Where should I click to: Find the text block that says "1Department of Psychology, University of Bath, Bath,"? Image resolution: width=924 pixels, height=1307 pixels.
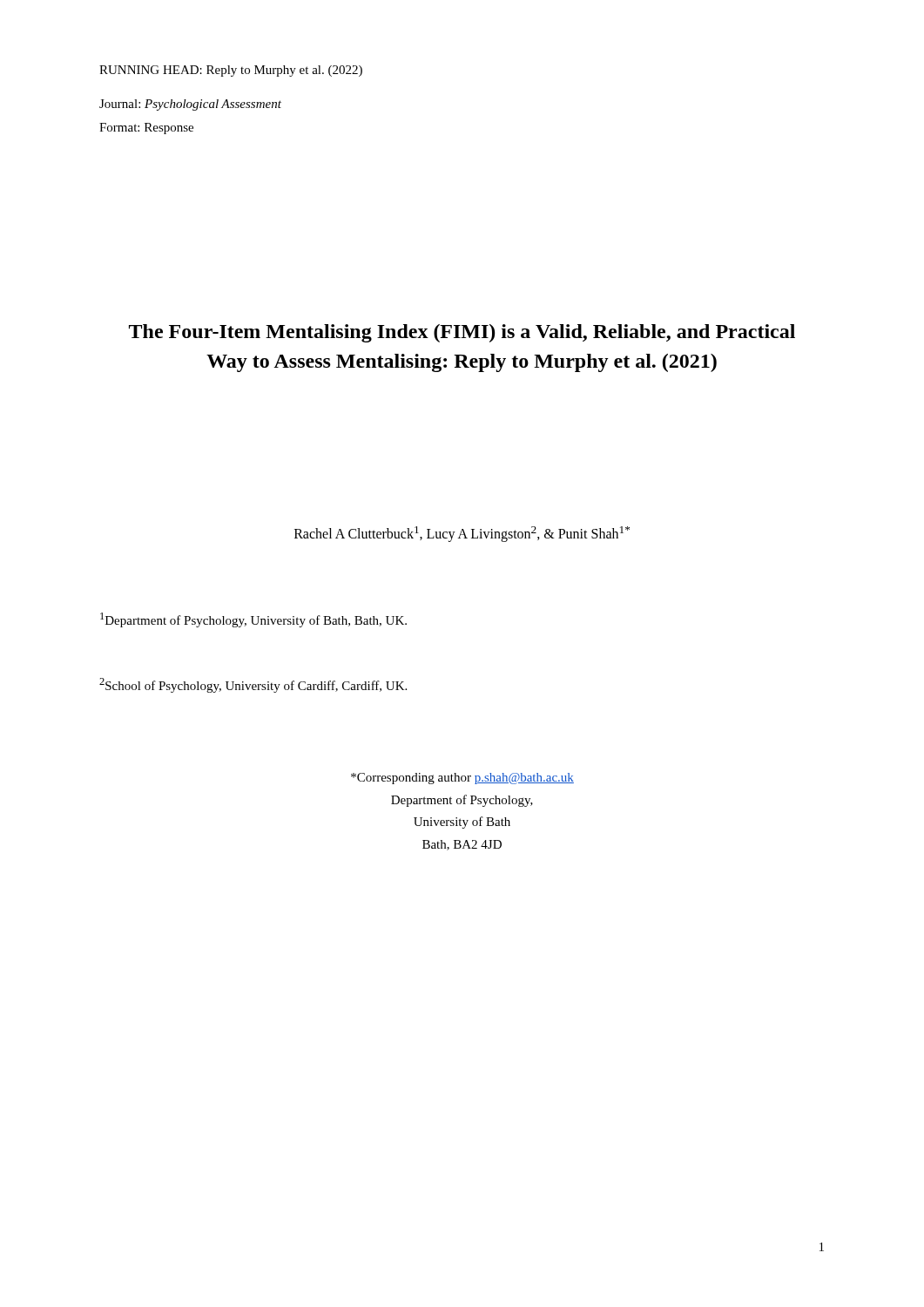pyautogui.click(x=253, y=619)
